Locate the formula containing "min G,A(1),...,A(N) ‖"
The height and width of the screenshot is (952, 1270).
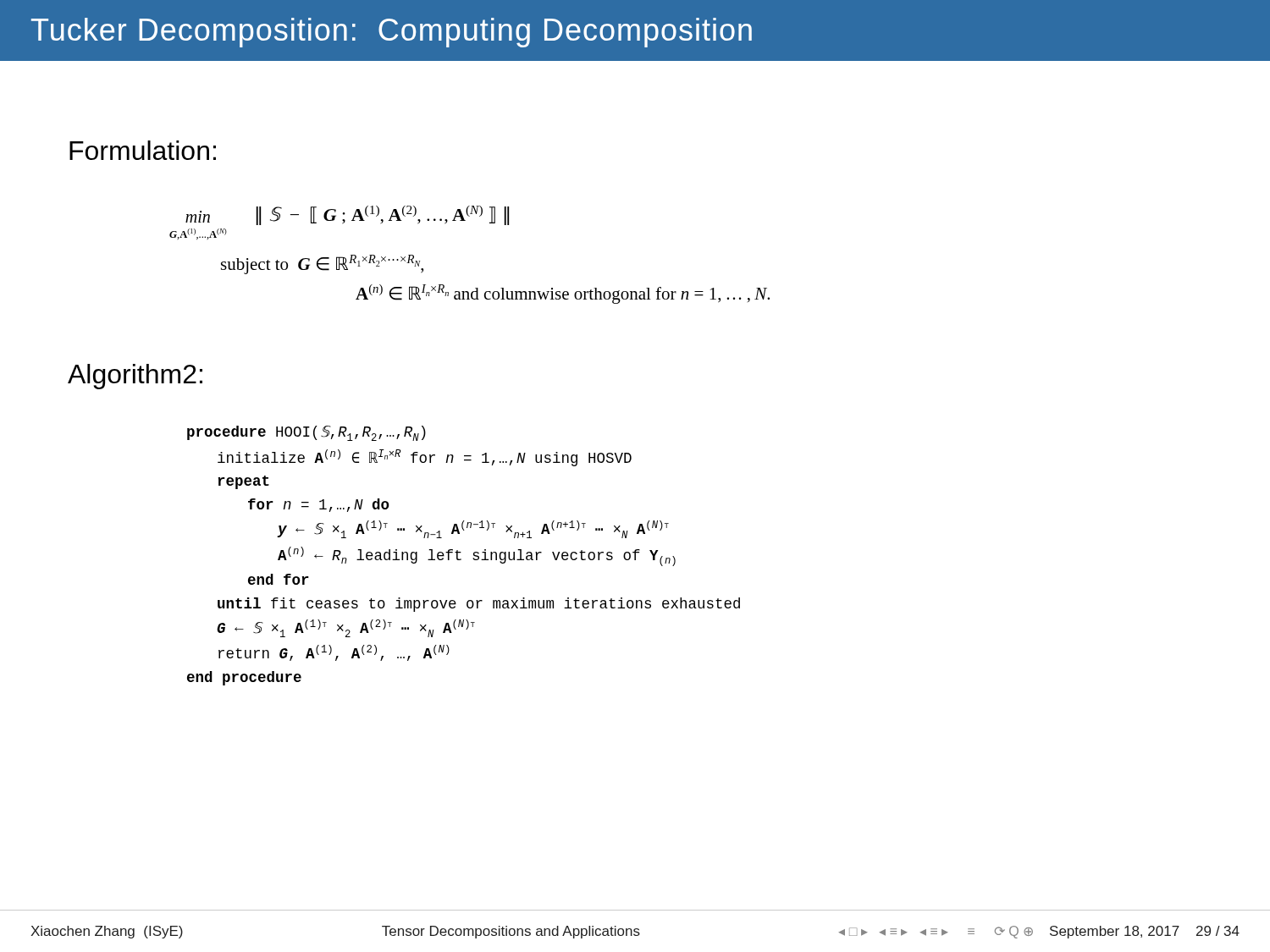pos(347,215)
